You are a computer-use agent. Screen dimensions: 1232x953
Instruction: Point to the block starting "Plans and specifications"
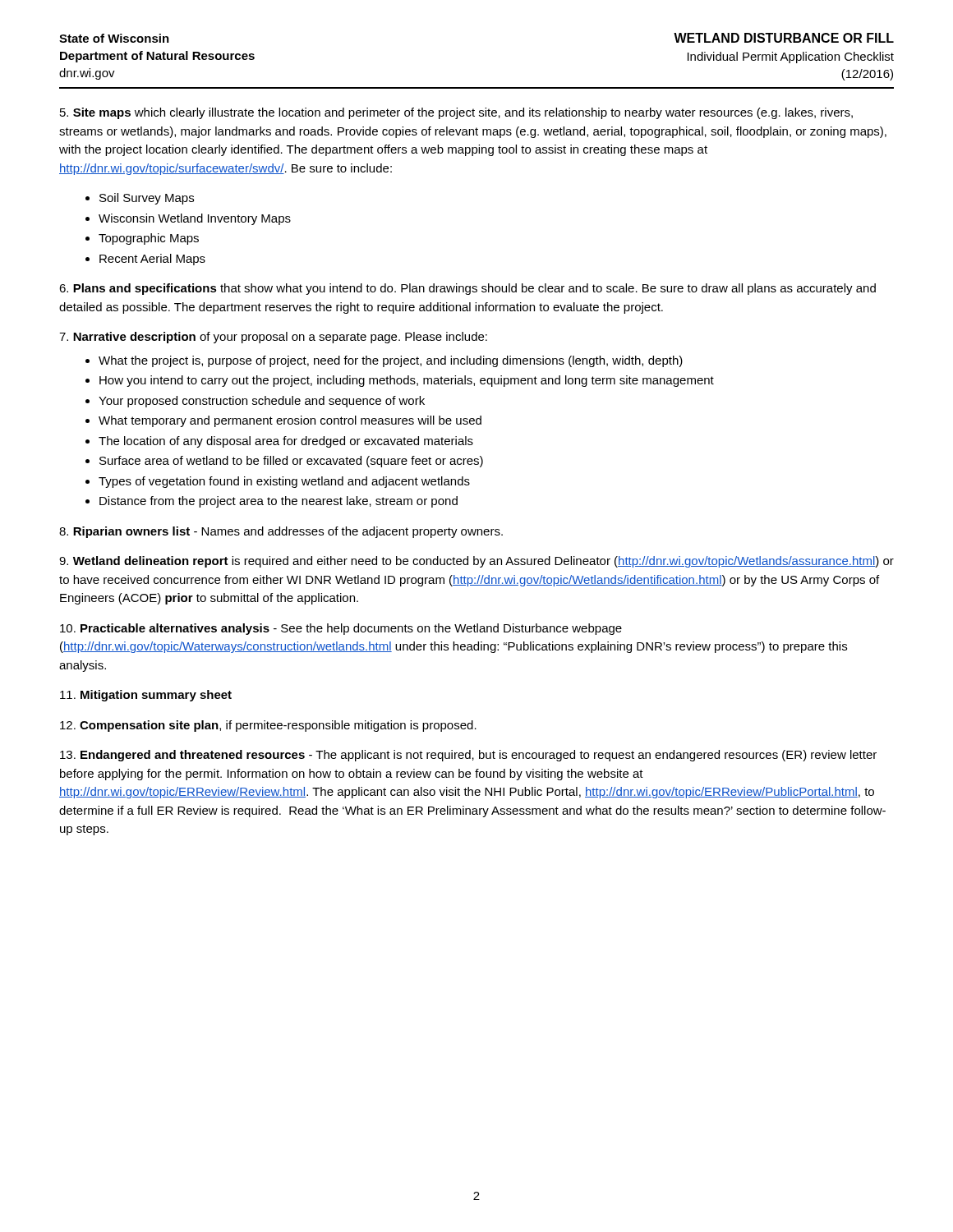pyautogui.click(x=468, y=297)
